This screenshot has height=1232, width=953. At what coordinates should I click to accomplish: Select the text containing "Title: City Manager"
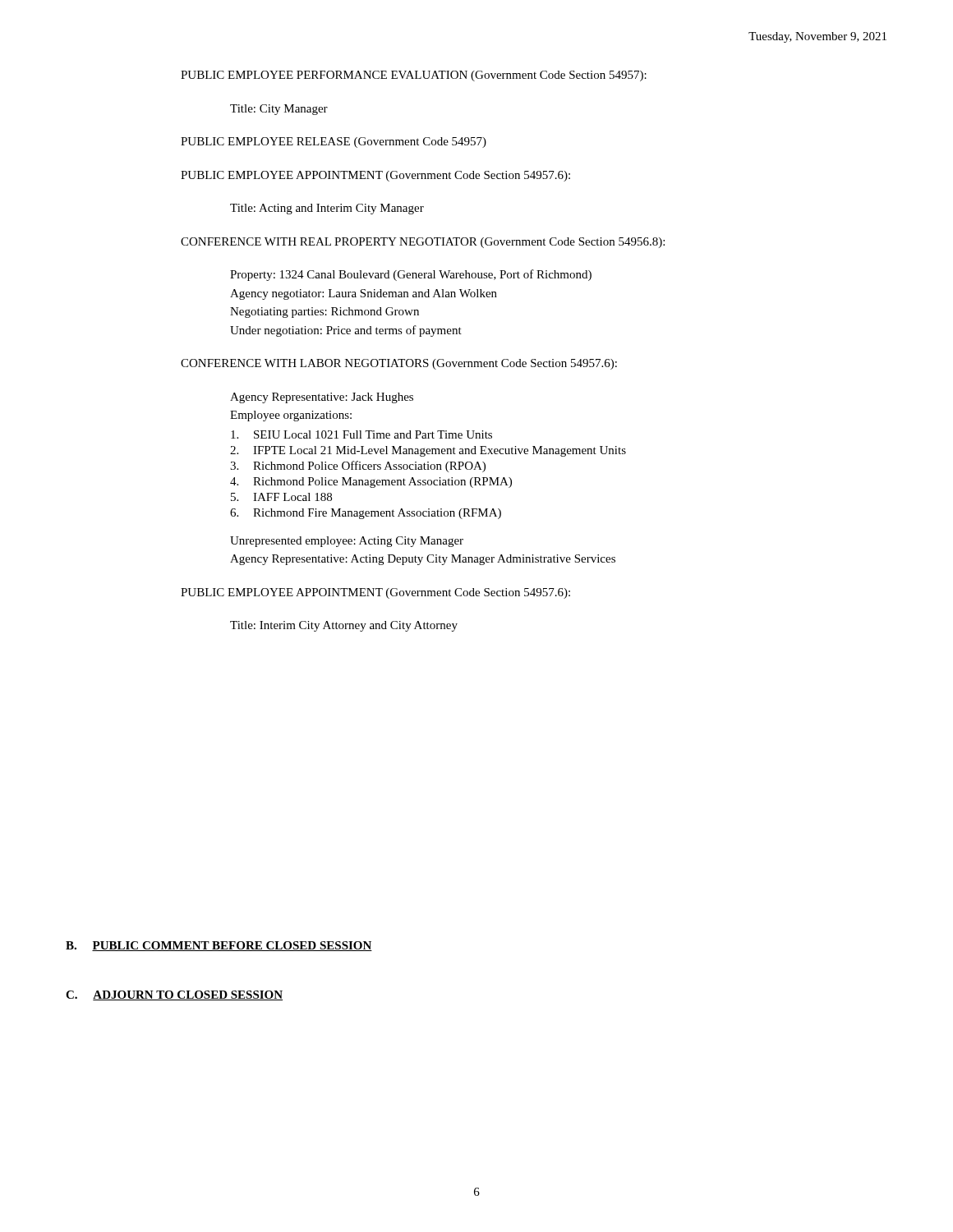(x=279, y=110)
